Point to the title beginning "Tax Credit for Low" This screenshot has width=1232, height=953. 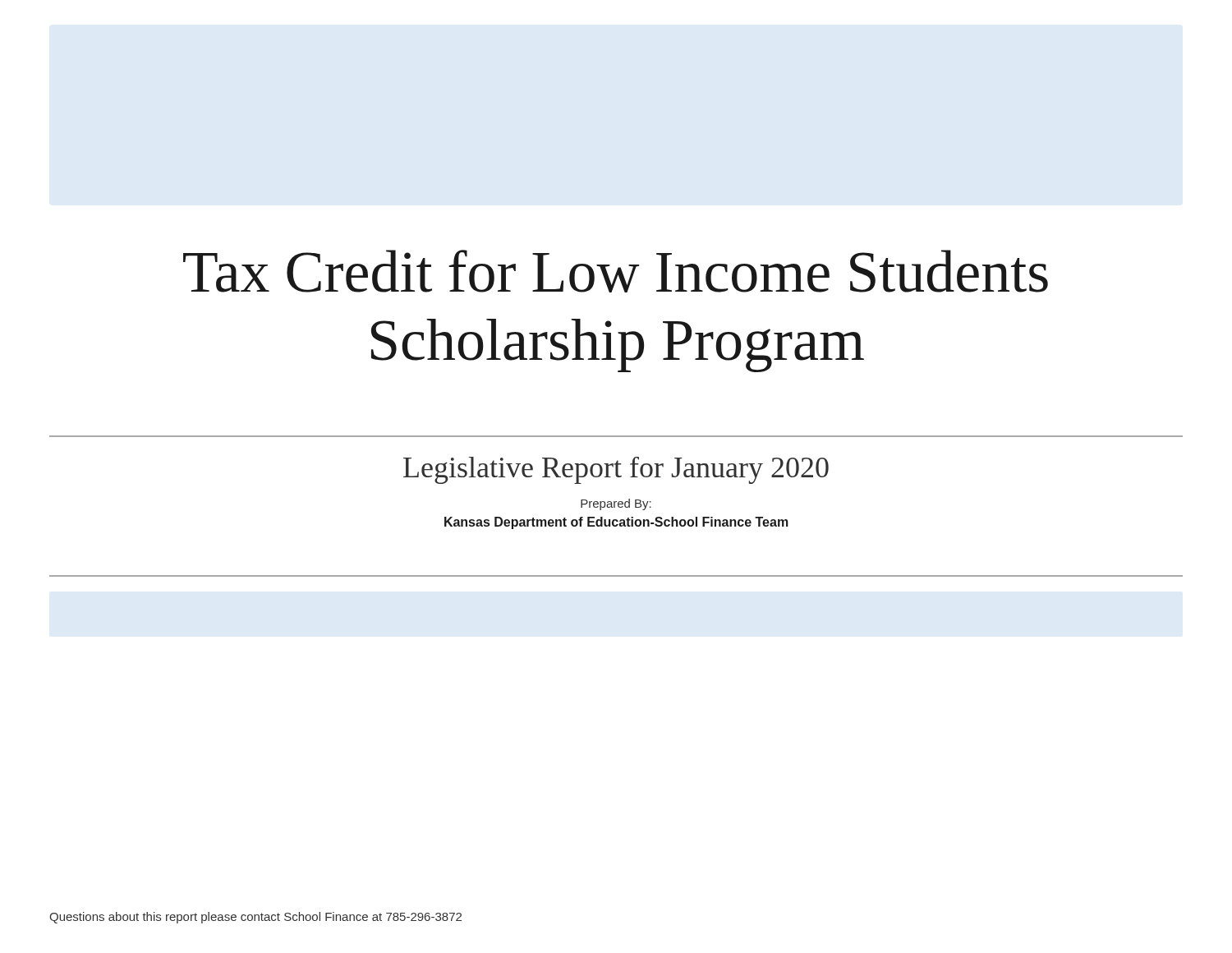coord(616,306)
